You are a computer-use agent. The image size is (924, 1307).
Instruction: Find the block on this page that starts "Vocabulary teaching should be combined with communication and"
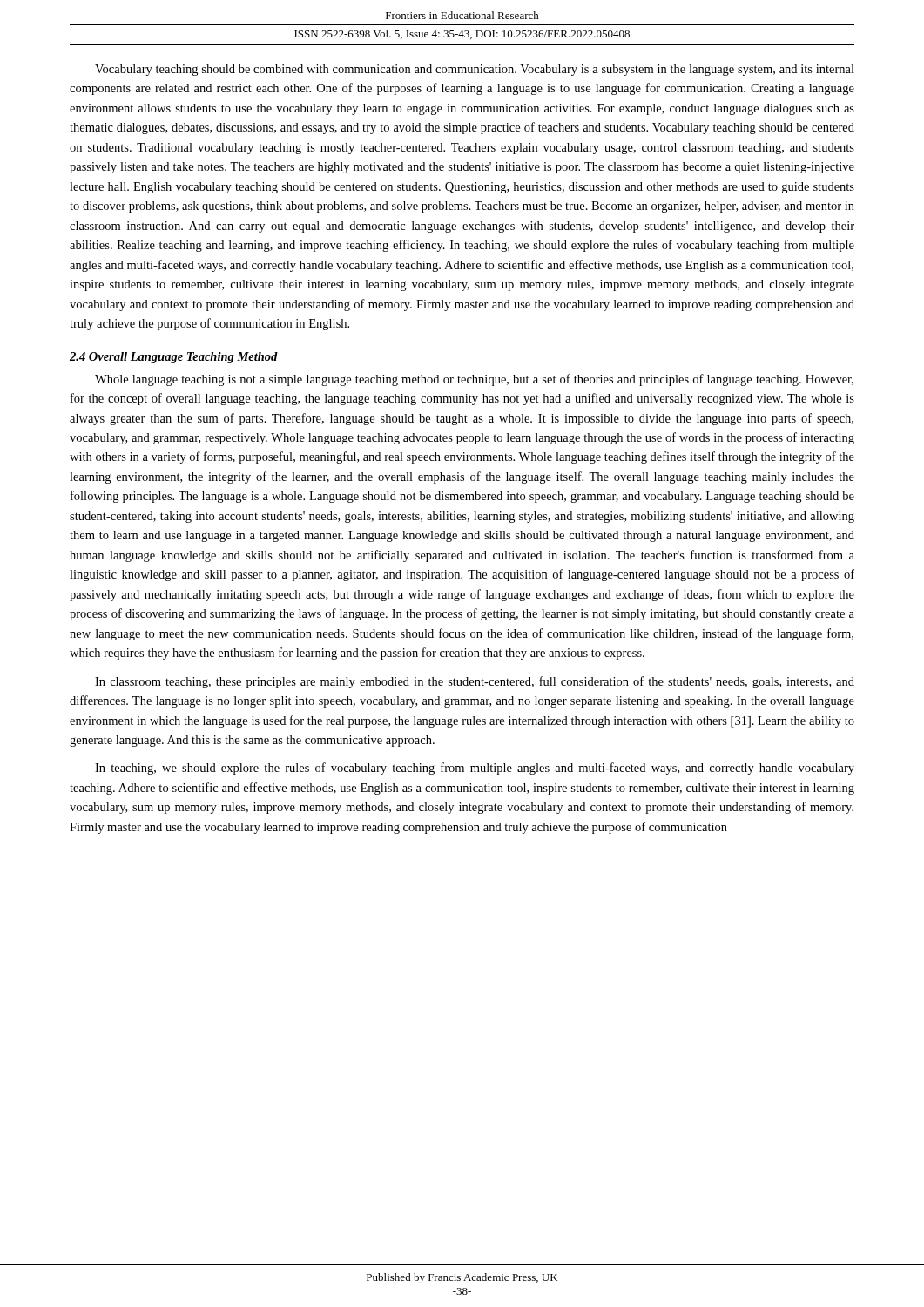pyautogui.click(x=462, y=196)
